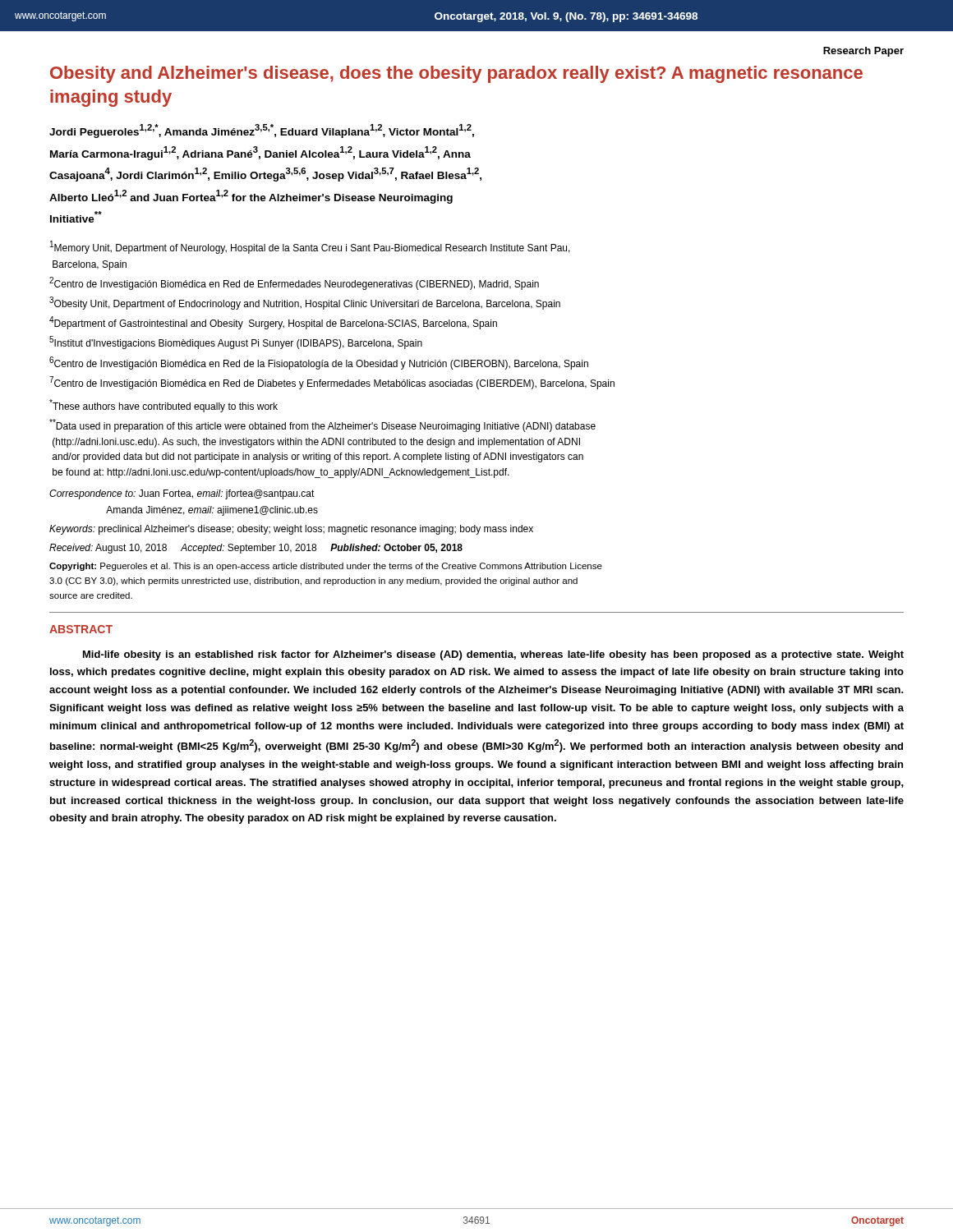Viewport: 953px width, 1232px height.
Task: Where is the passage that starts "Jordi Pegueroles1,2,*, Amanda Jiménez3,5,*, Eduard Vilaplana1,2, Victor Montal1,2,"?
Action: click(266, 174)
